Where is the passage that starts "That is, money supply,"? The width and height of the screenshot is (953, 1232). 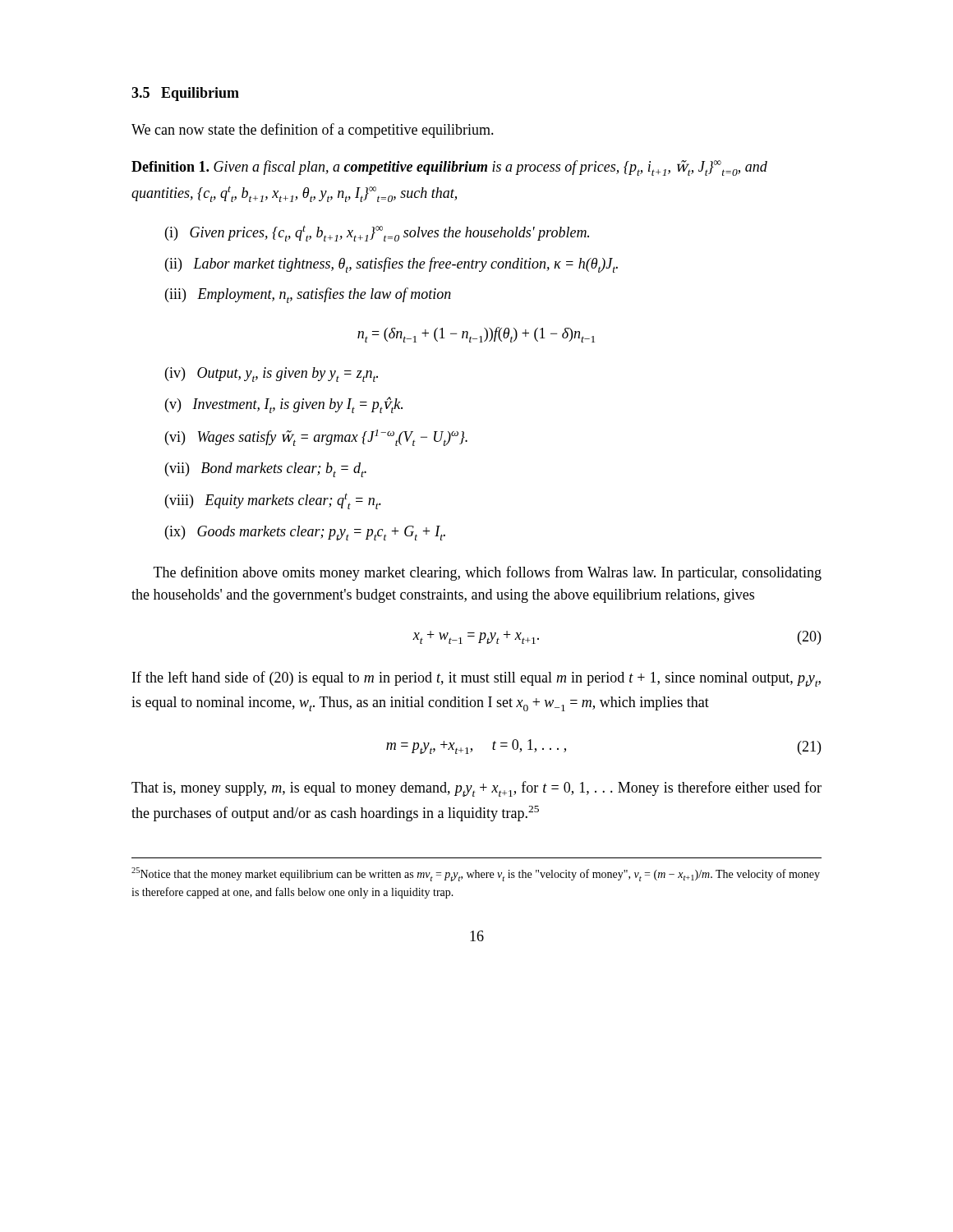(476, 800)
